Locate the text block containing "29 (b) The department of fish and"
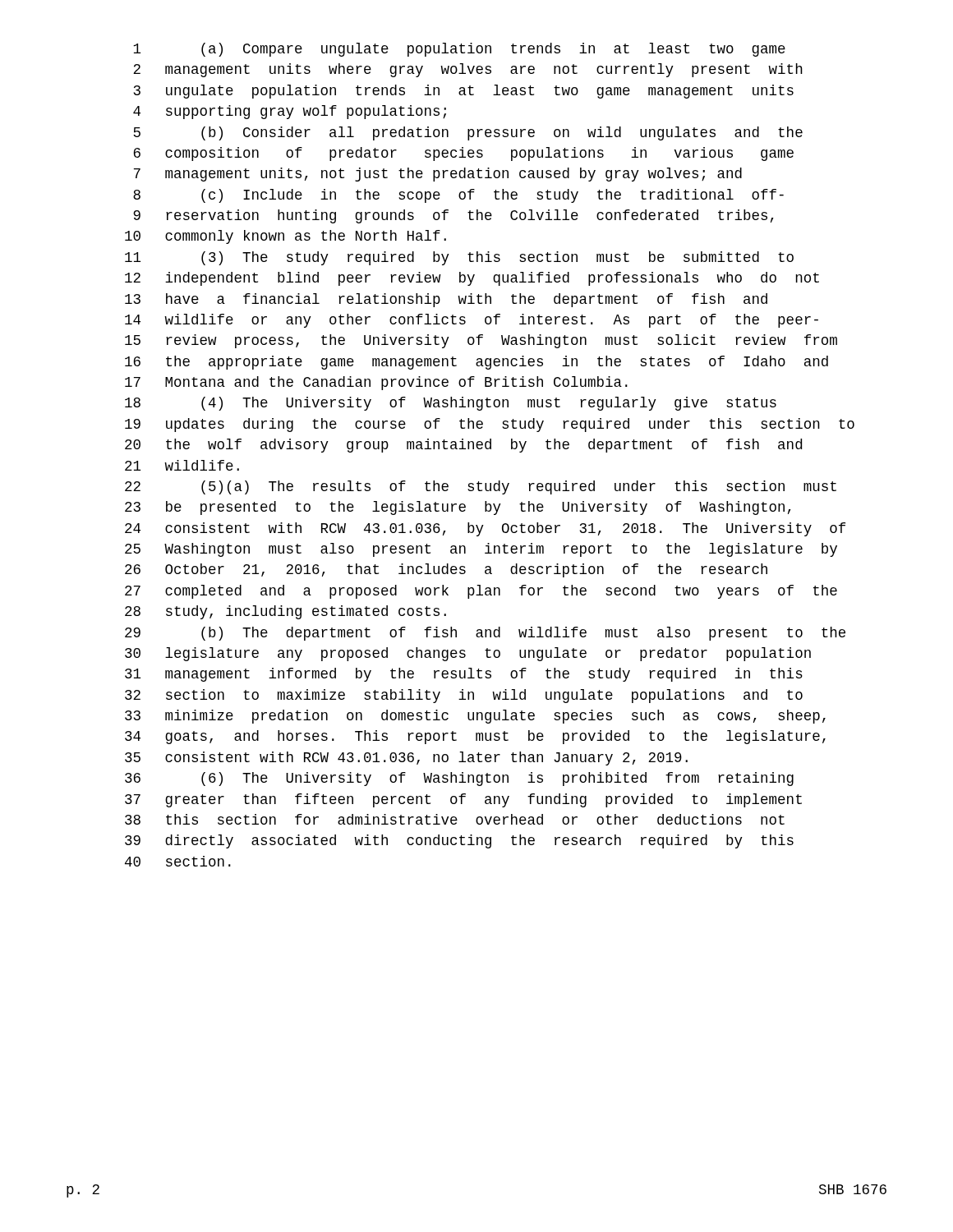 coord(493,696)
